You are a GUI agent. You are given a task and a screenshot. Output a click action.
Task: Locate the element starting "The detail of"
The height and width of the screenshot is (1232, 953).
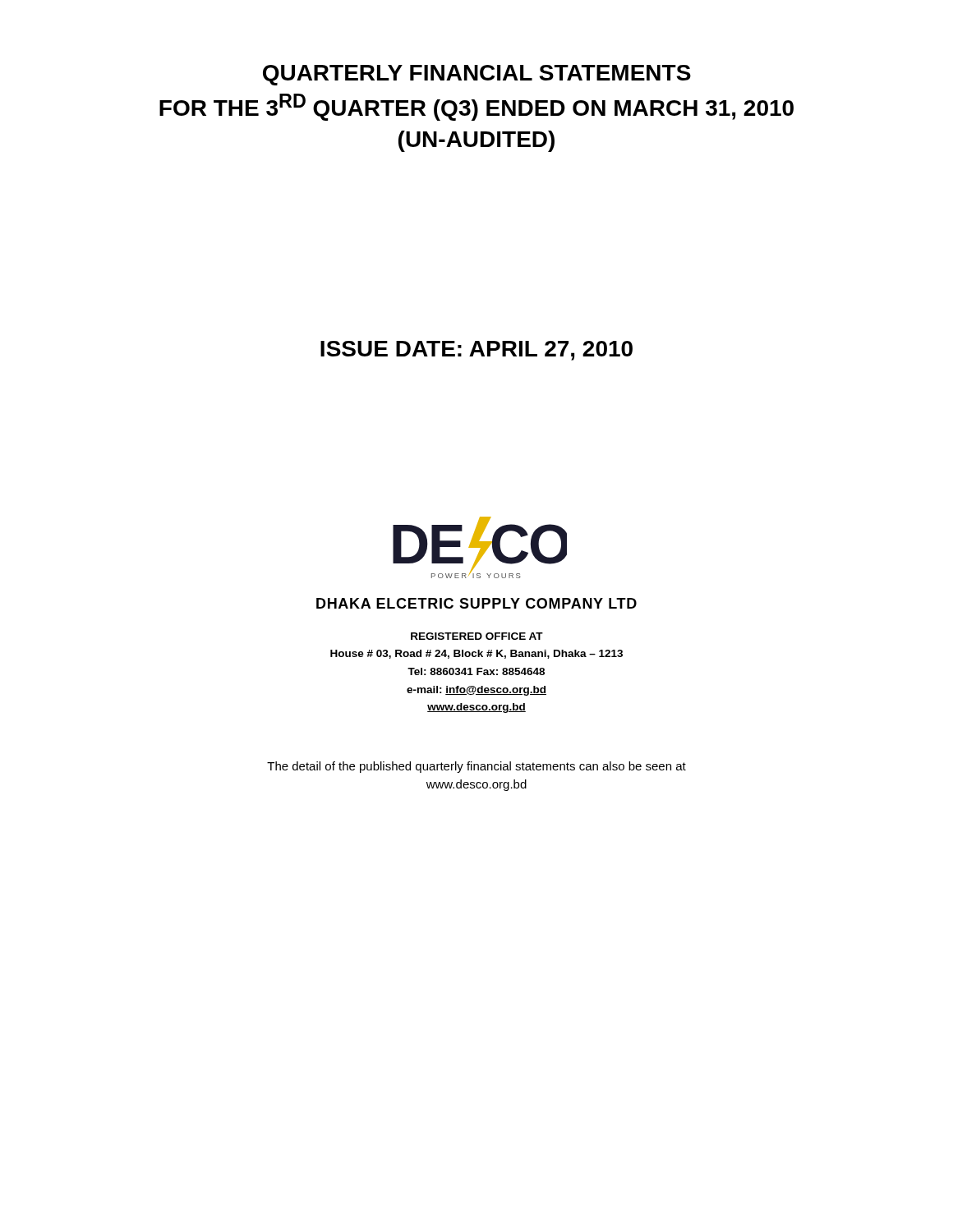pos(476,775)
